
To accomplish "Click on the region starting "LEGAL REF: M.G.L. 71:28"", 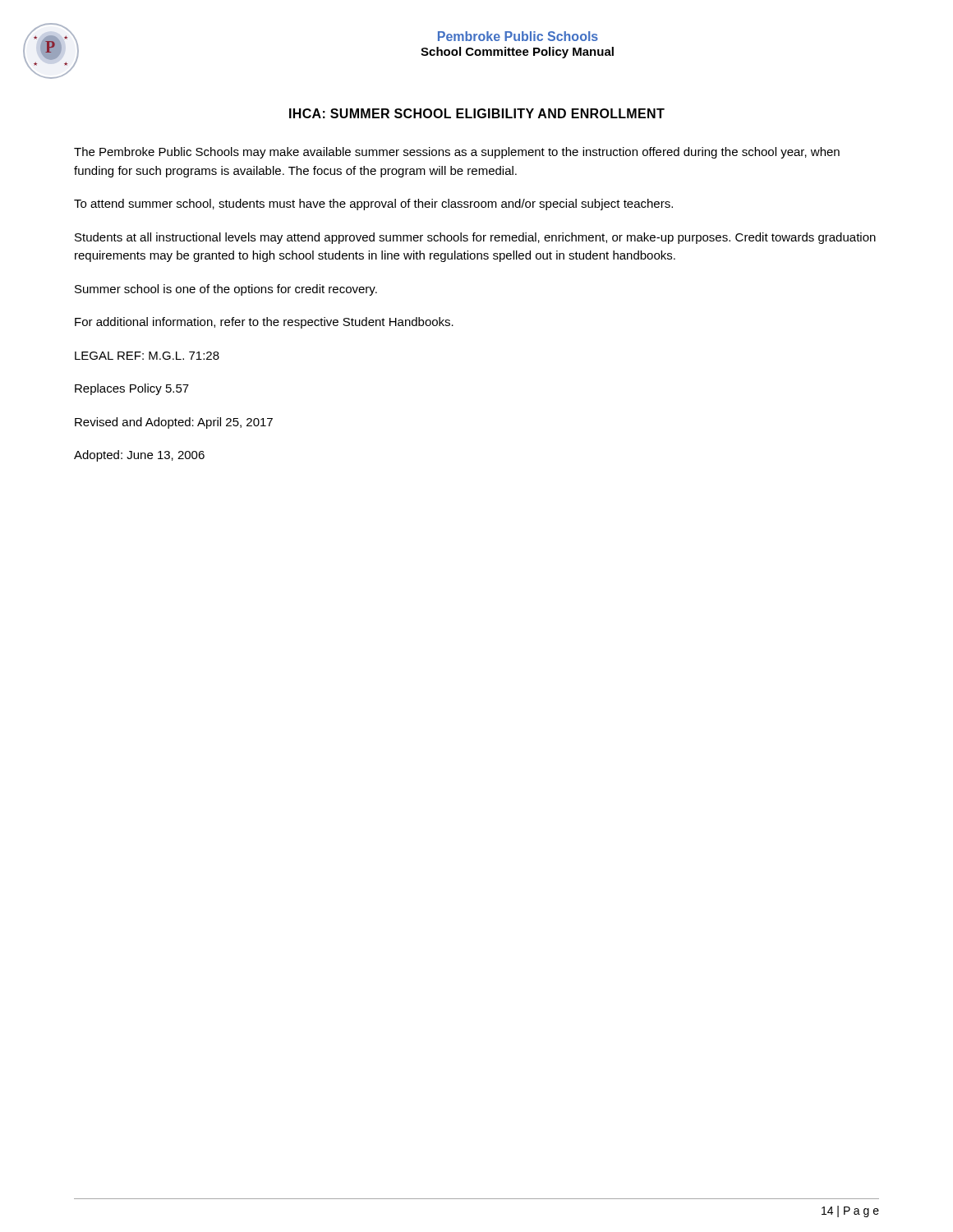I will [x=147, y=355].
